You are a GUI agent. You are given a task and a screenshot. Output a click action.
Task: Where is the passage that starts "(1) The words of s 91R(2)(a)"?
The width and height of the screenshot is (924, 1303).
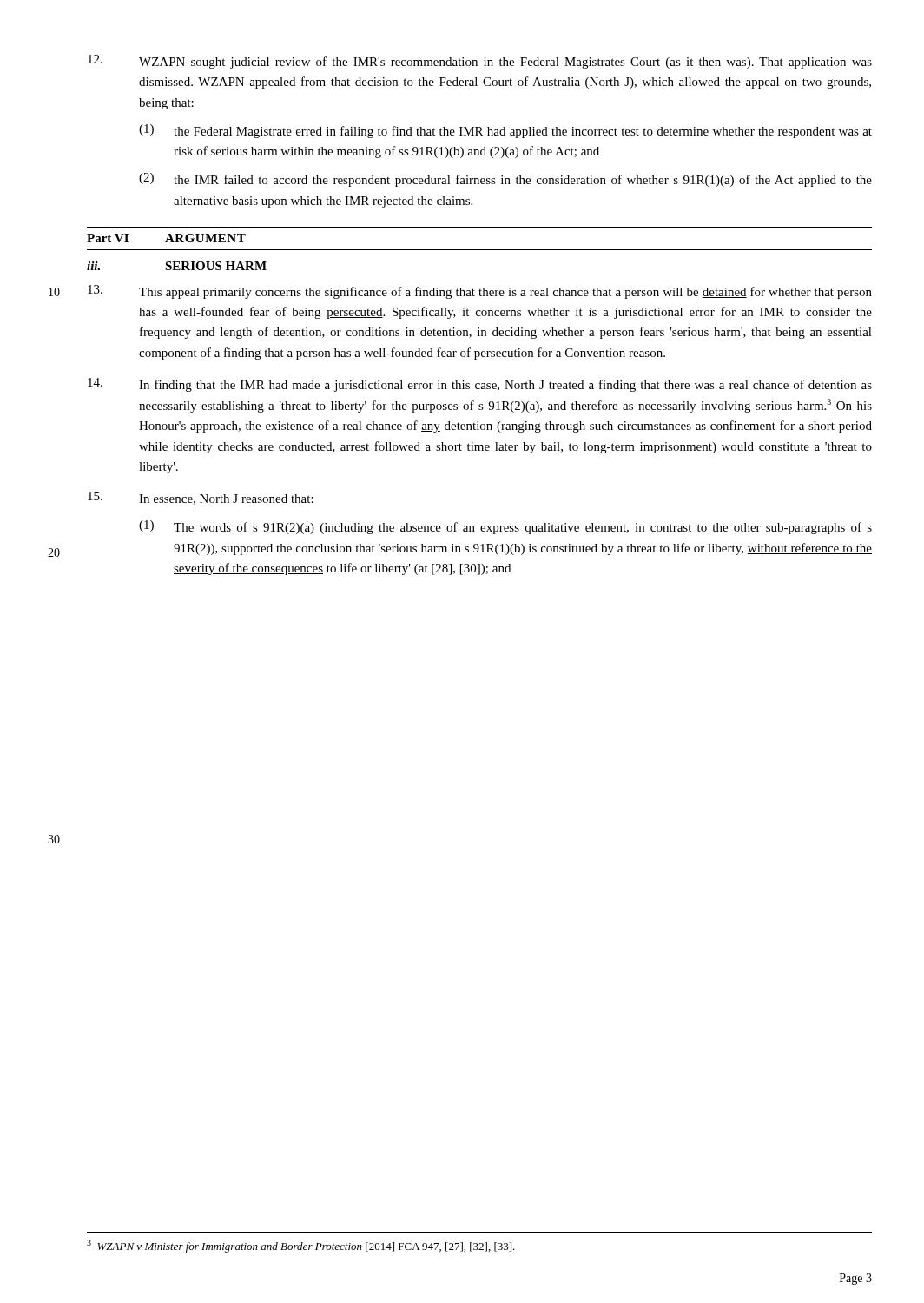click(505, 548)
